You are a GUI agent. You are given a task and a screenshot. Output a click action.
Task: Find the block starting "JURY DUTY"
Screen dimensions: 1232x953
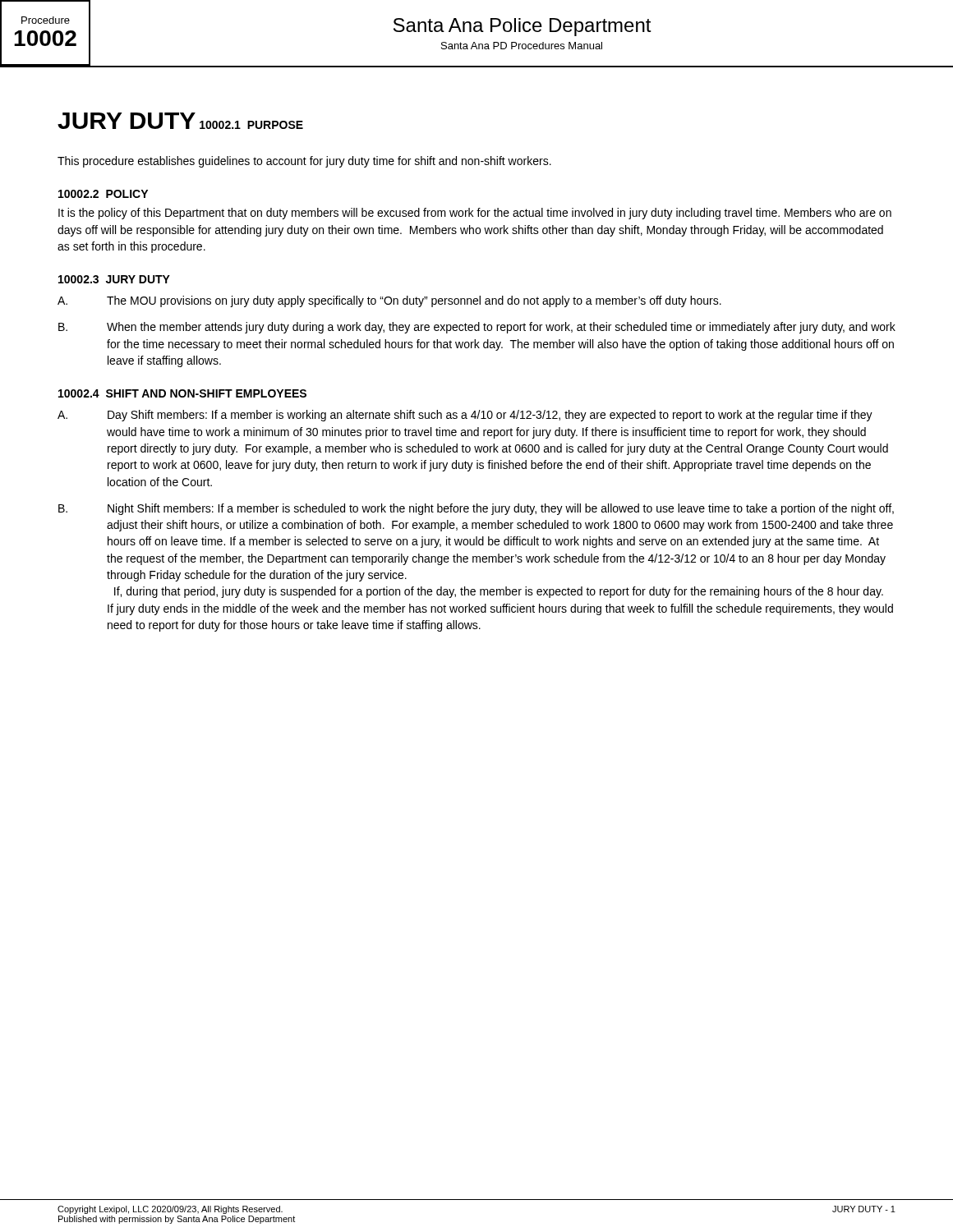tap(127, 120)
